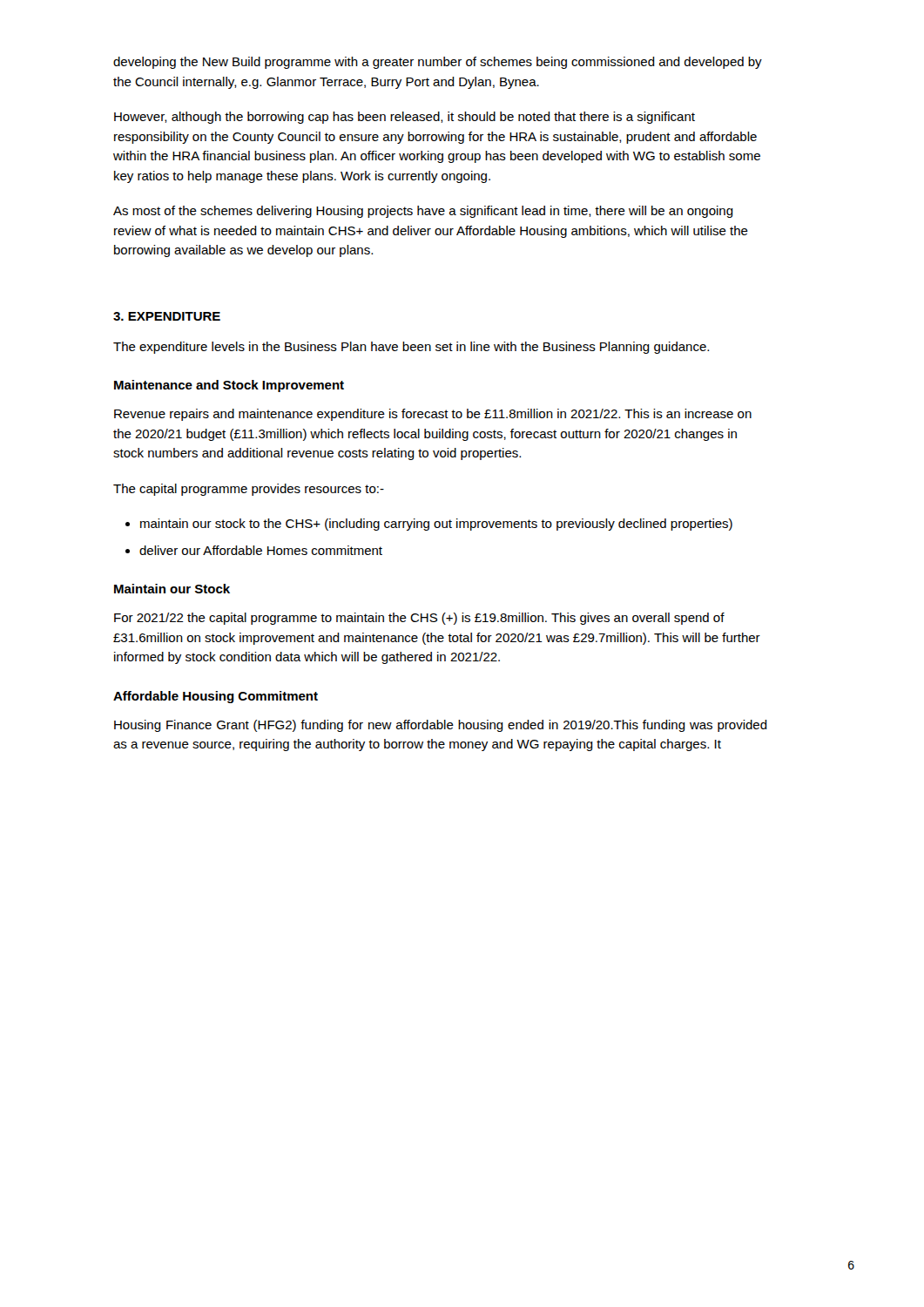Image resolution: width=924 pixels, height=1307 pixels.
Task: Click on the text block that says "The expenditure levels in"
Action: point(412,346)
